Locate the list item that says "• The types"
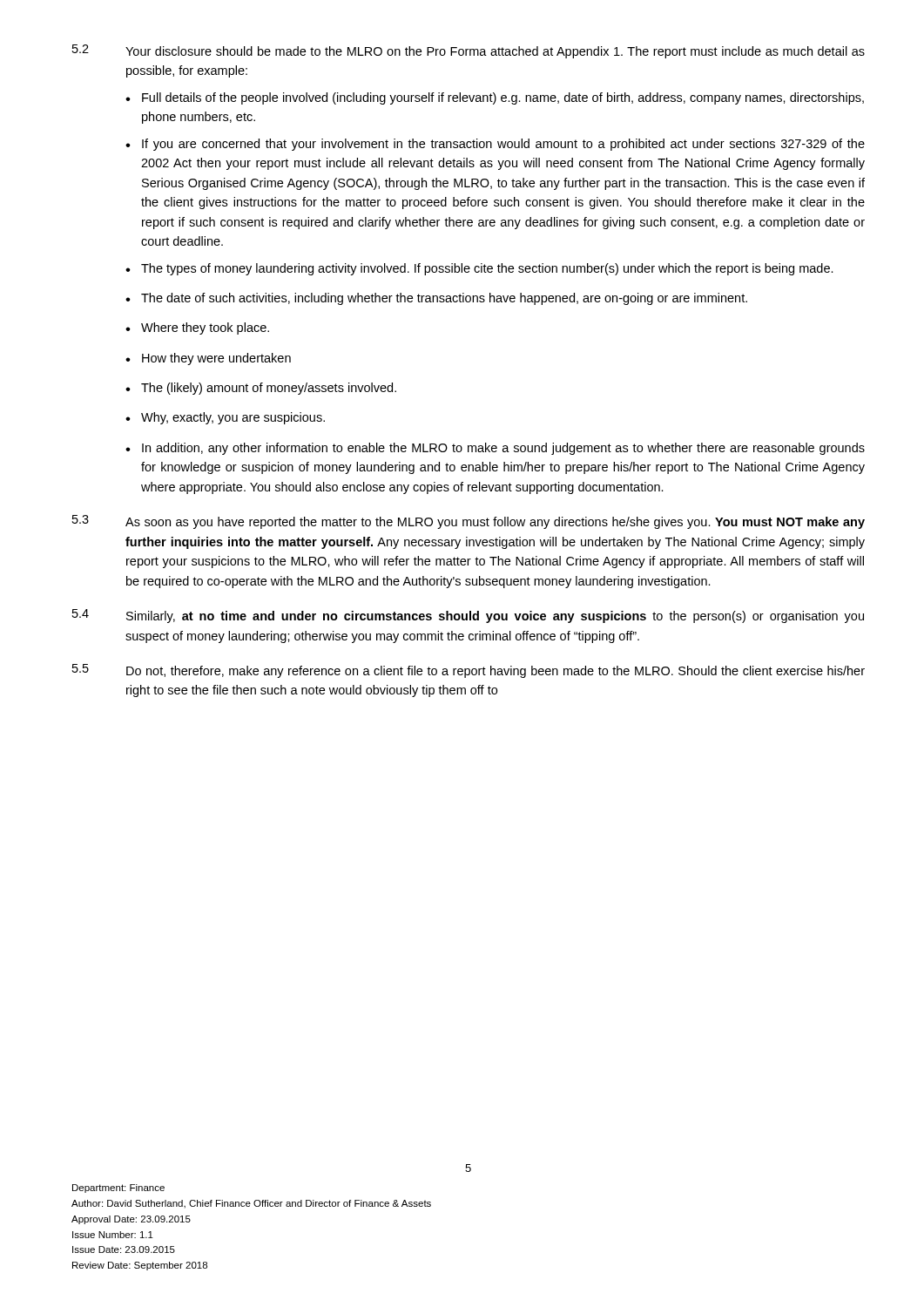Image resolution: width=924 pixels, height=1307 pixels. pyautogui.click(x=495, y=270)
